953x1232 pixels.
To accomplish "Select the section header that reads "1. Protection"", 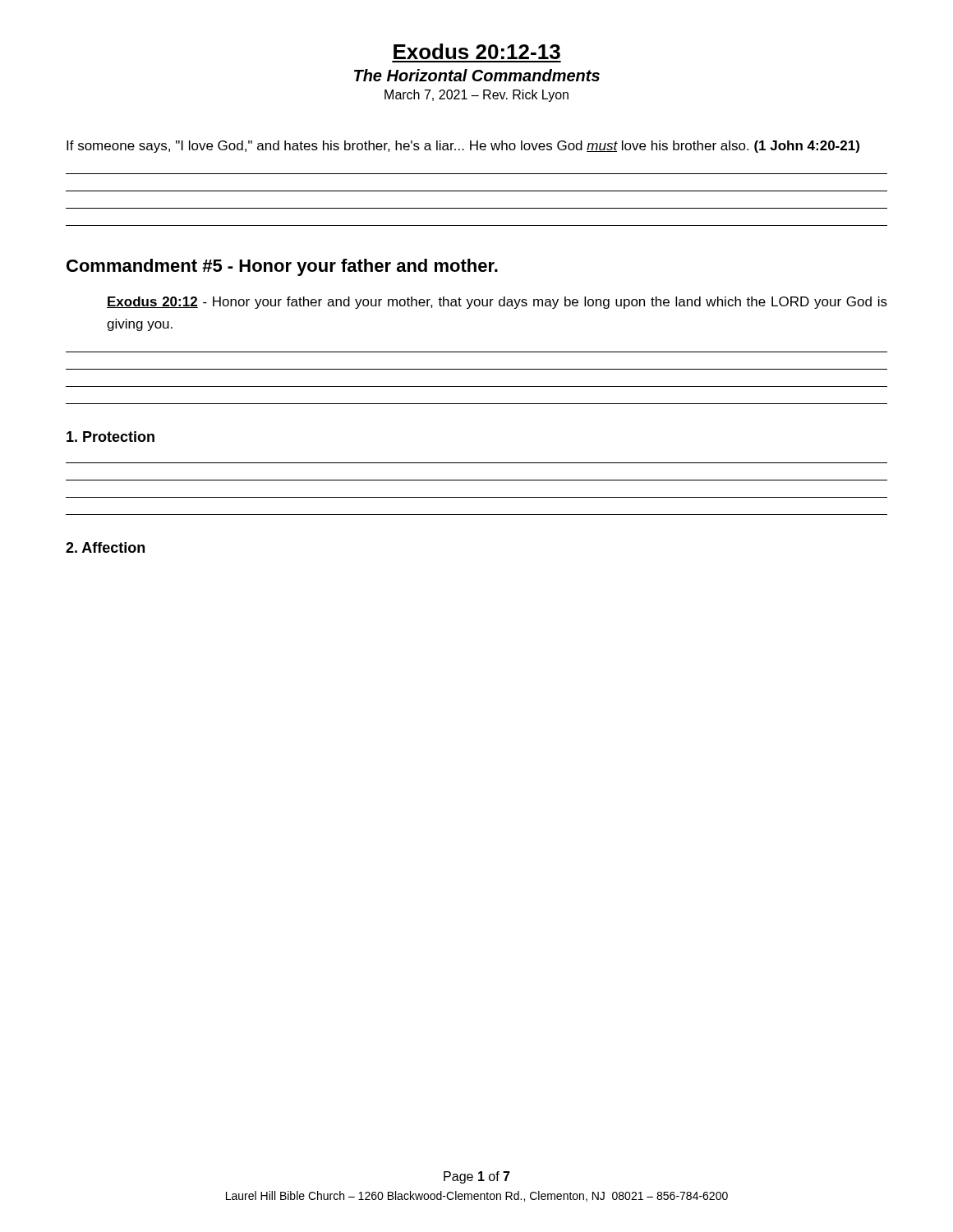I will pos(111,437).
